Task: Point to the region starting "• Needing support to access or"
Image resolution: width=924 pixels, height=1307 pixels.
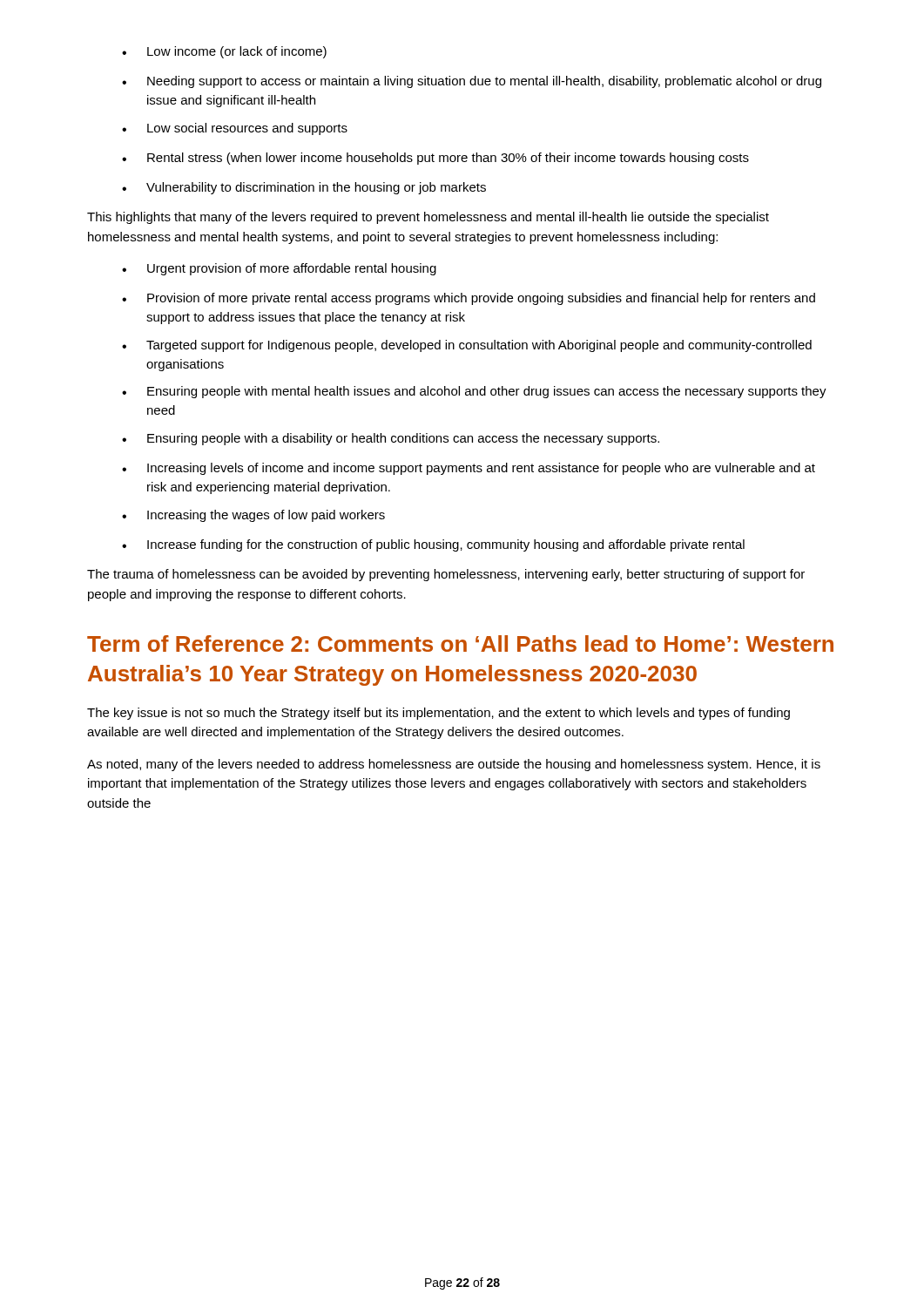Action: pos(479,91)
